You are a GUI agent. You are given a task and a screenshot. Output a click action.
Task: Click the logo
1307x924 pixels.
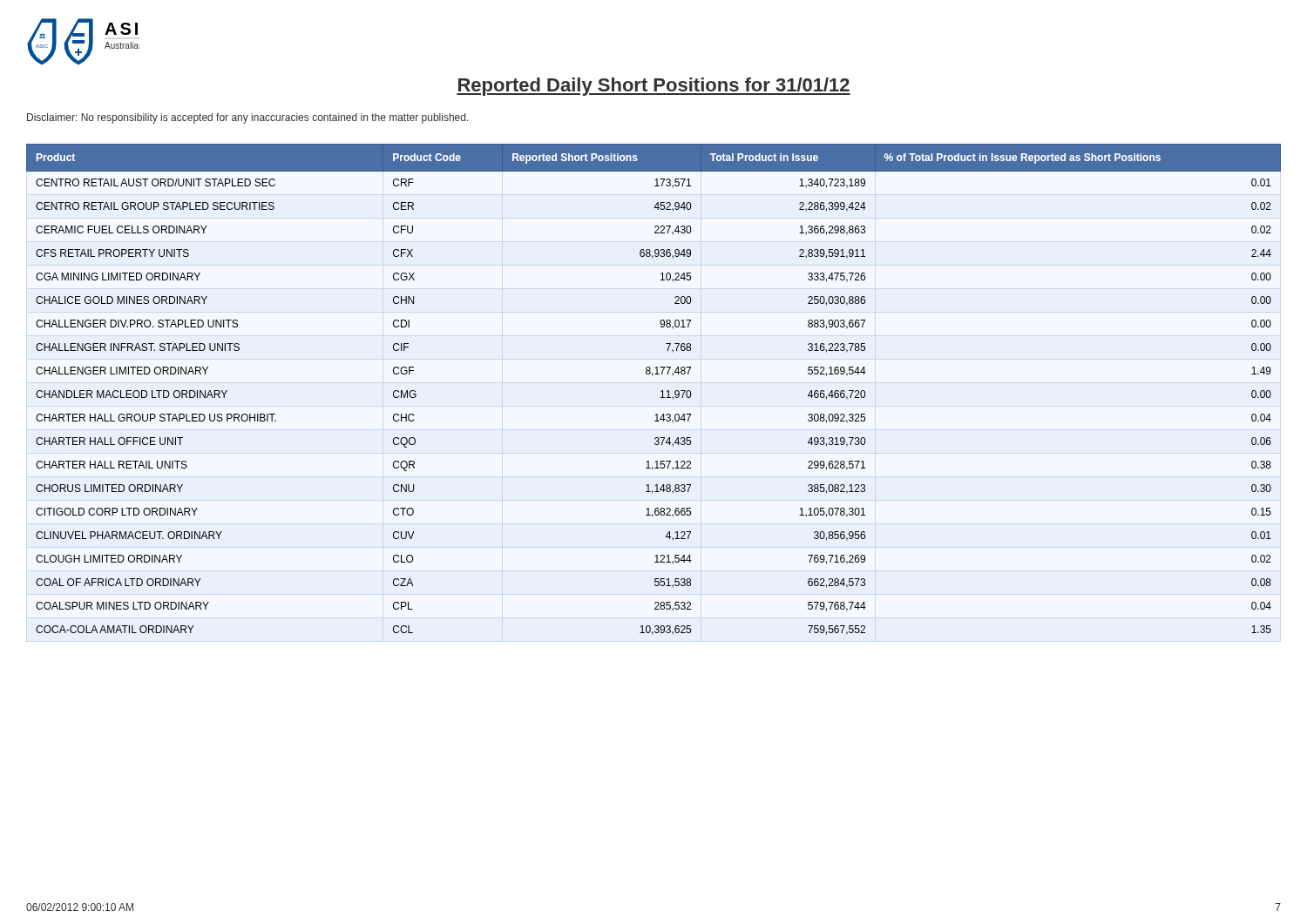click(83, 42)
